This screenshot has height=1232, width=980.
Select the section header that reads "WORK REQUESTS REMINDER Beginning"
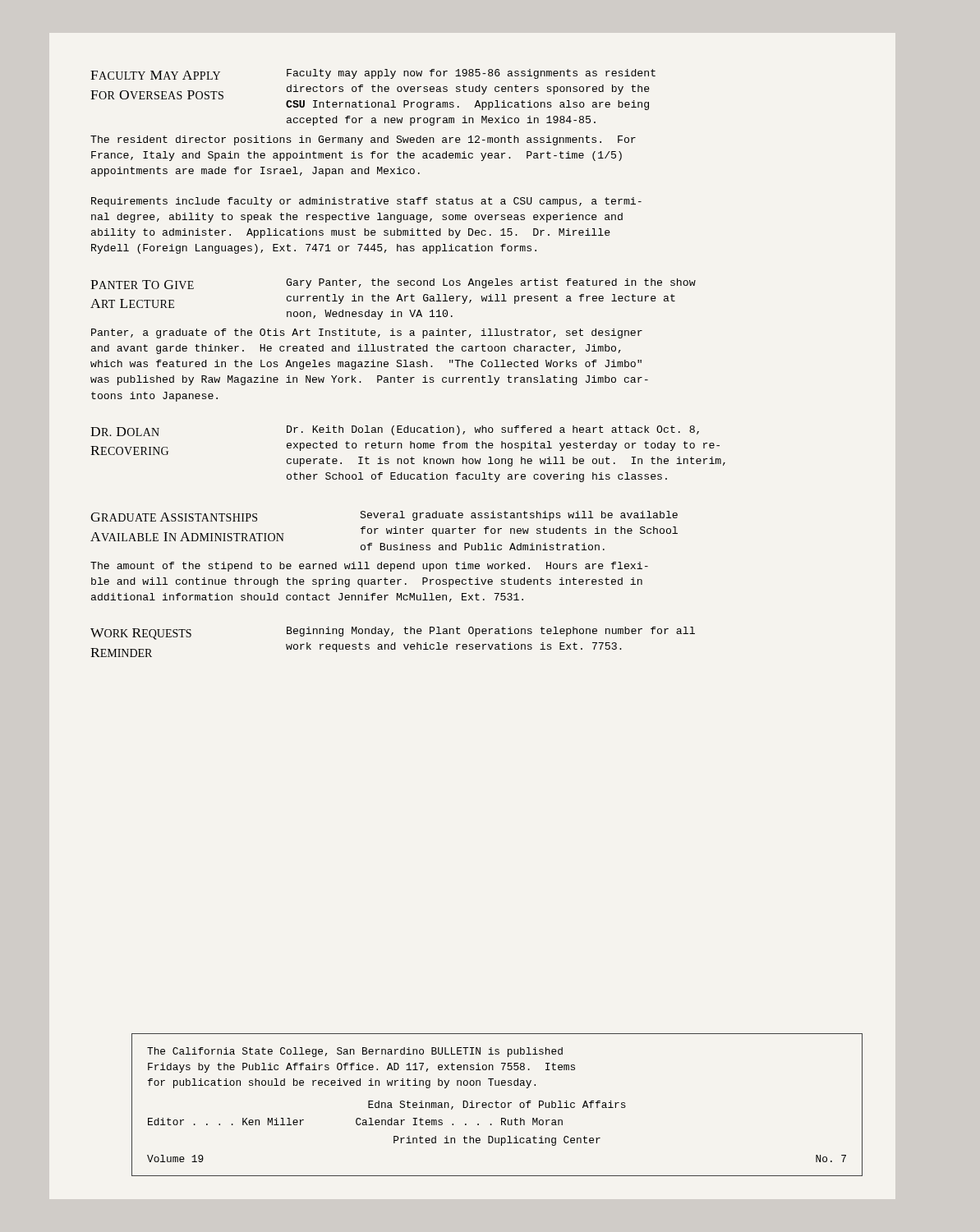pos(485,643)
